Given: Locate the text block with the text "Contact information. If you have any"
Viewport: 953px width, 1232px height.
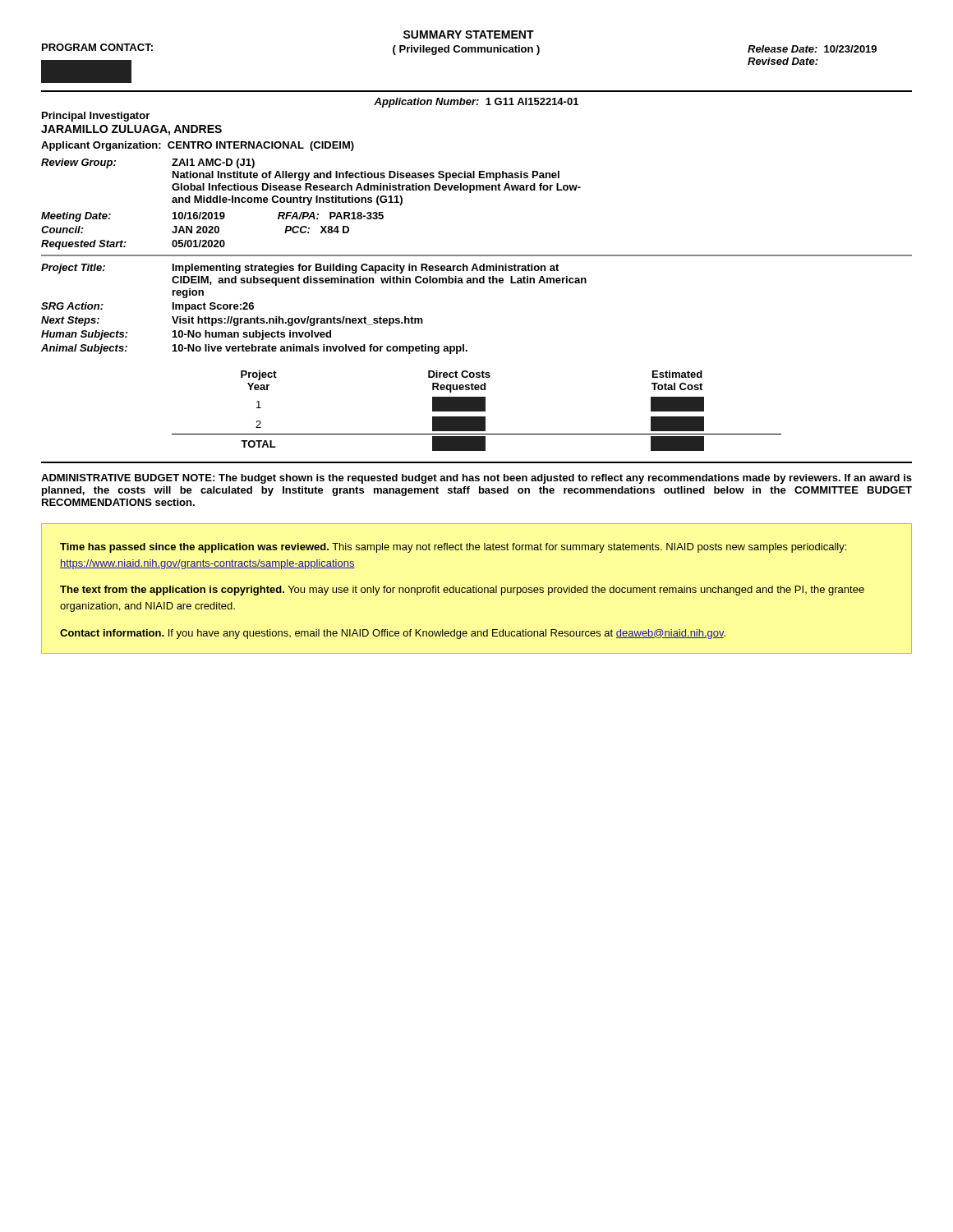Looking at the screenshot, I should (x=393, y=633).
